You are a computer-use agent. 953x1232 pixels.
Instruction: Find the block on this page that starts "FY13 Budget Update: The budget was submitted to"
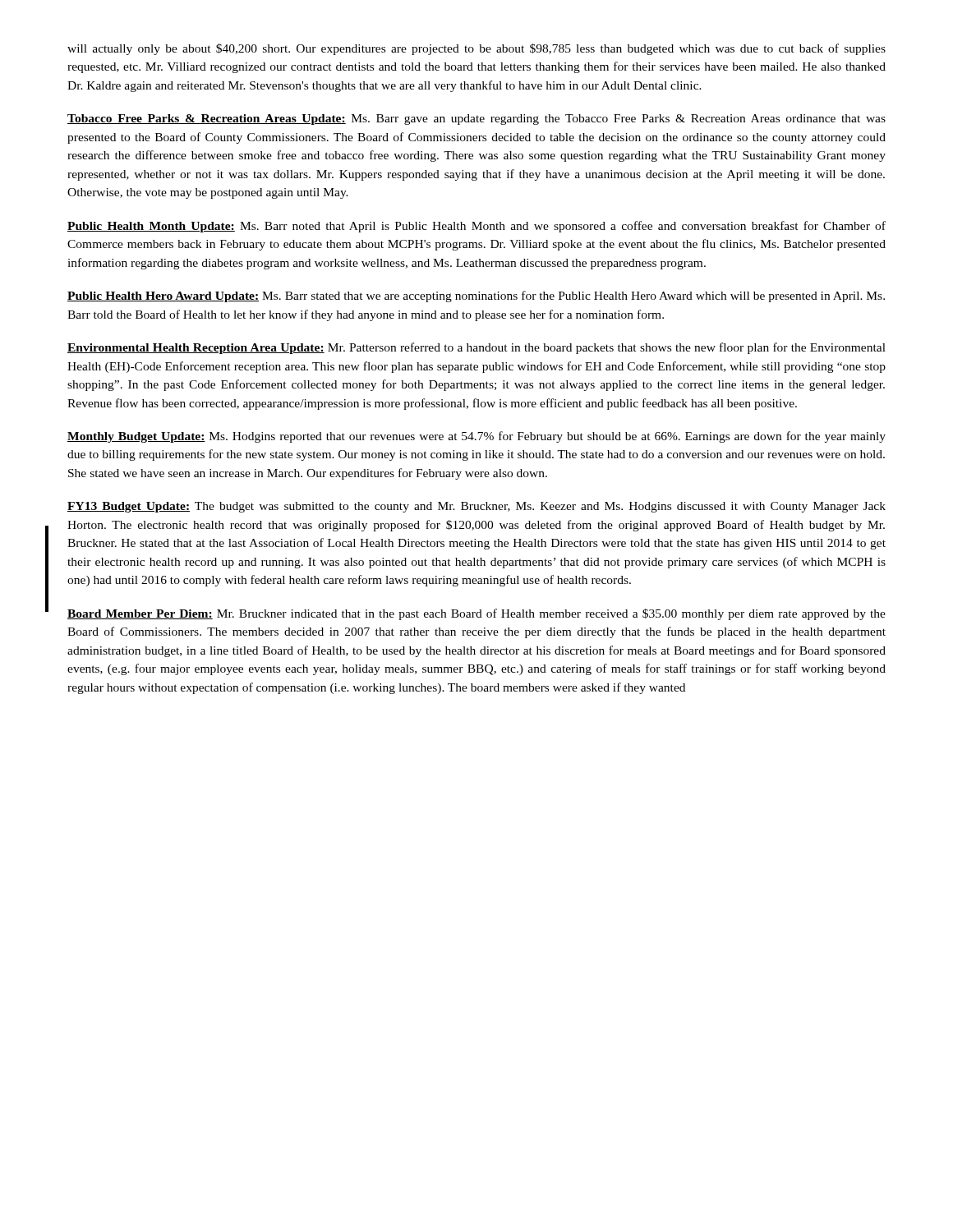pos(476,543)
